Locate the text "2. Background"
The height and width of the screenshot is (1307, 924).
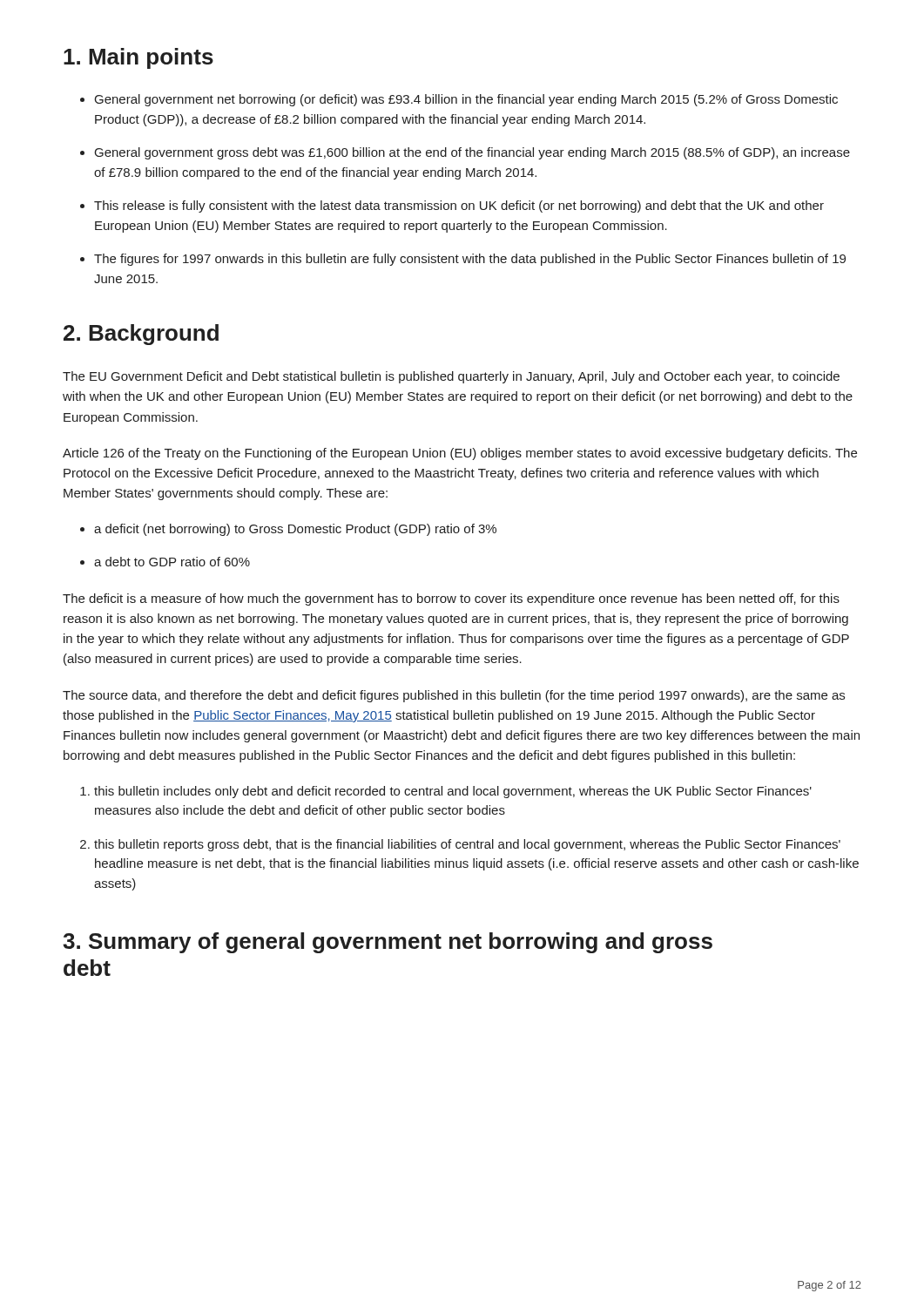click(141, 335)
